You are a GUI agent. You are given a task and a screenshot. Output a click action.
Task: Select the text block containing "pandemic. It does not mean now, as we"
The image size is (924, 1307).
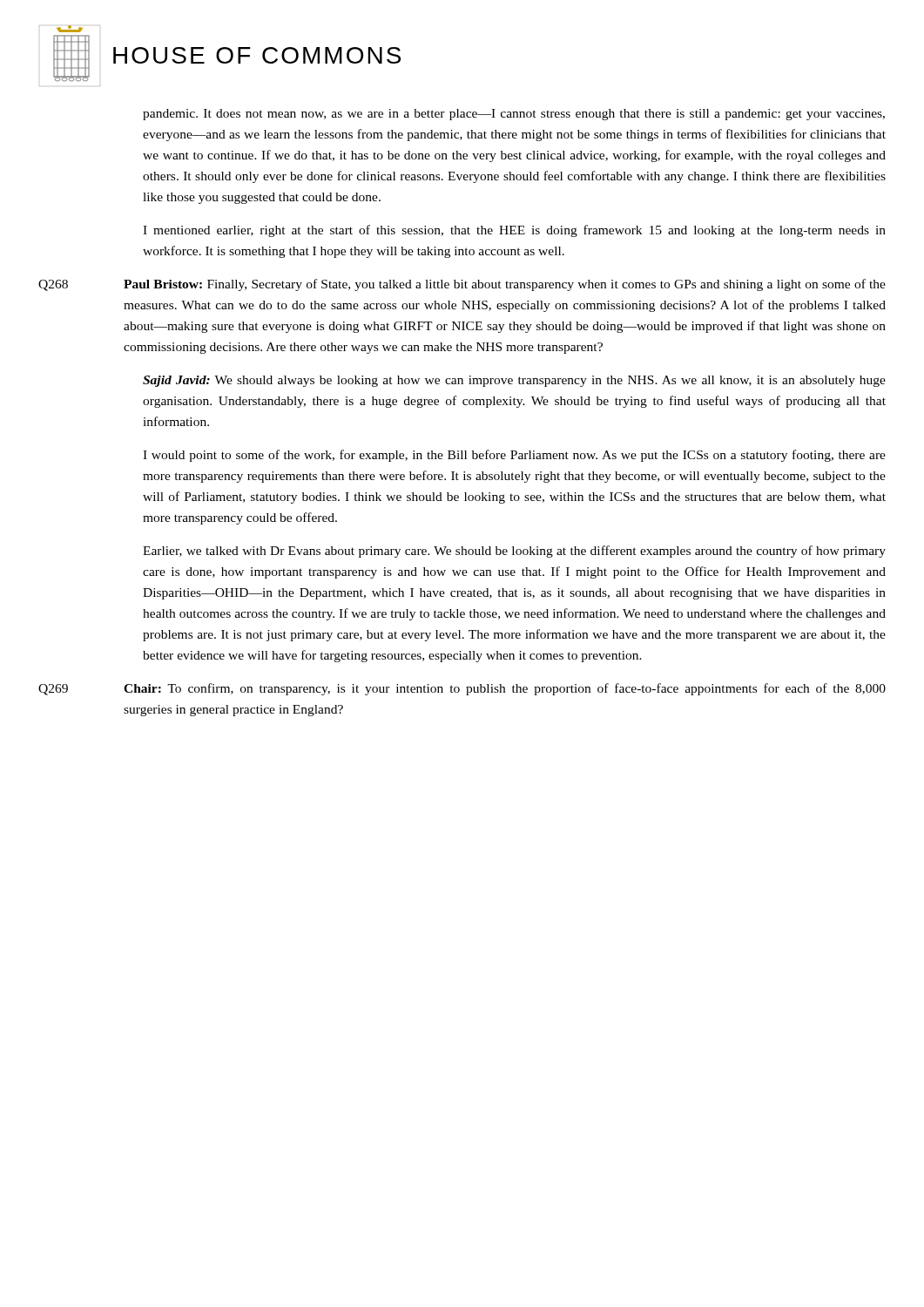[514, 155]
